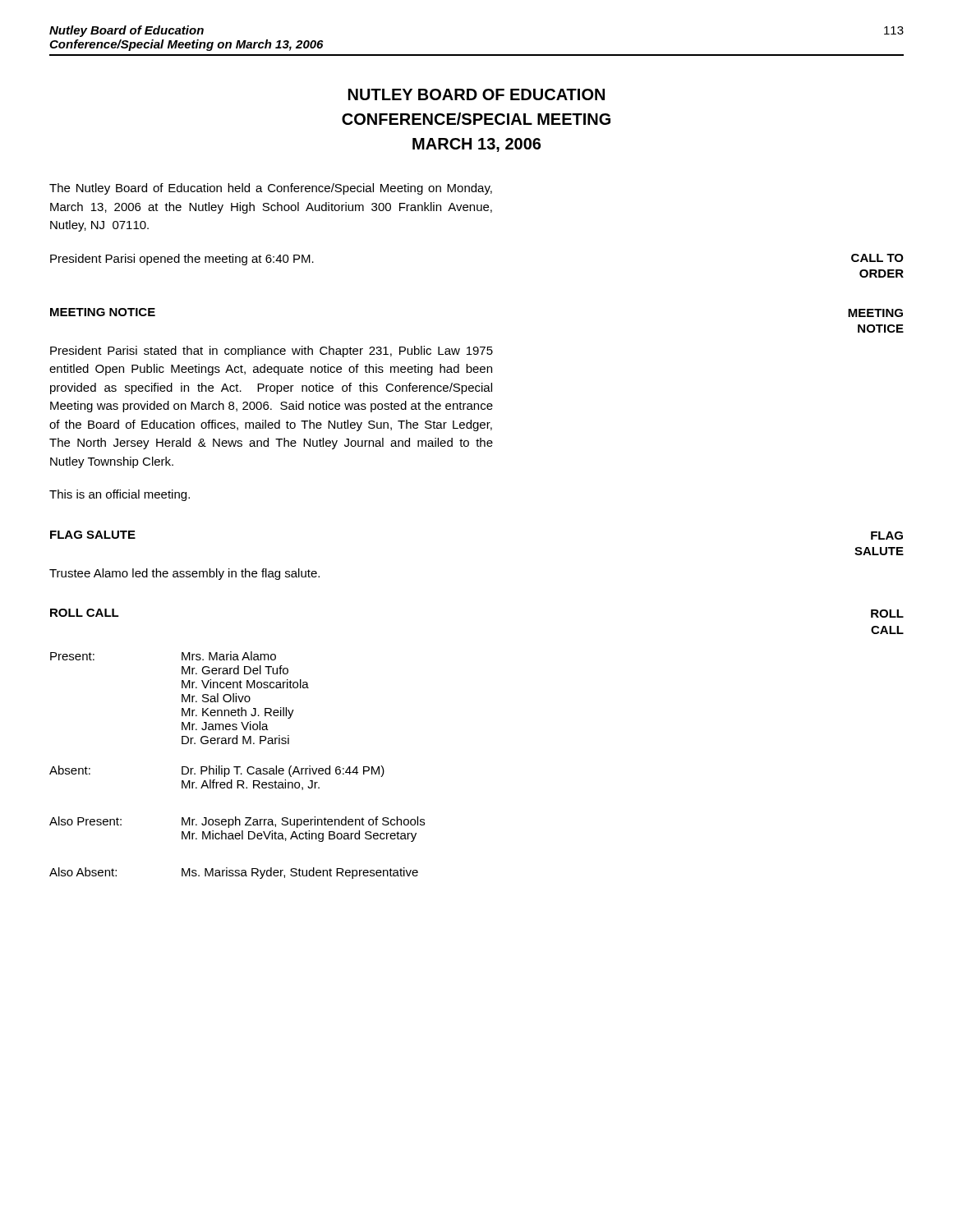
Task: Select the section header that says "FLAG SALUTE"
Action: coord(92,534)
